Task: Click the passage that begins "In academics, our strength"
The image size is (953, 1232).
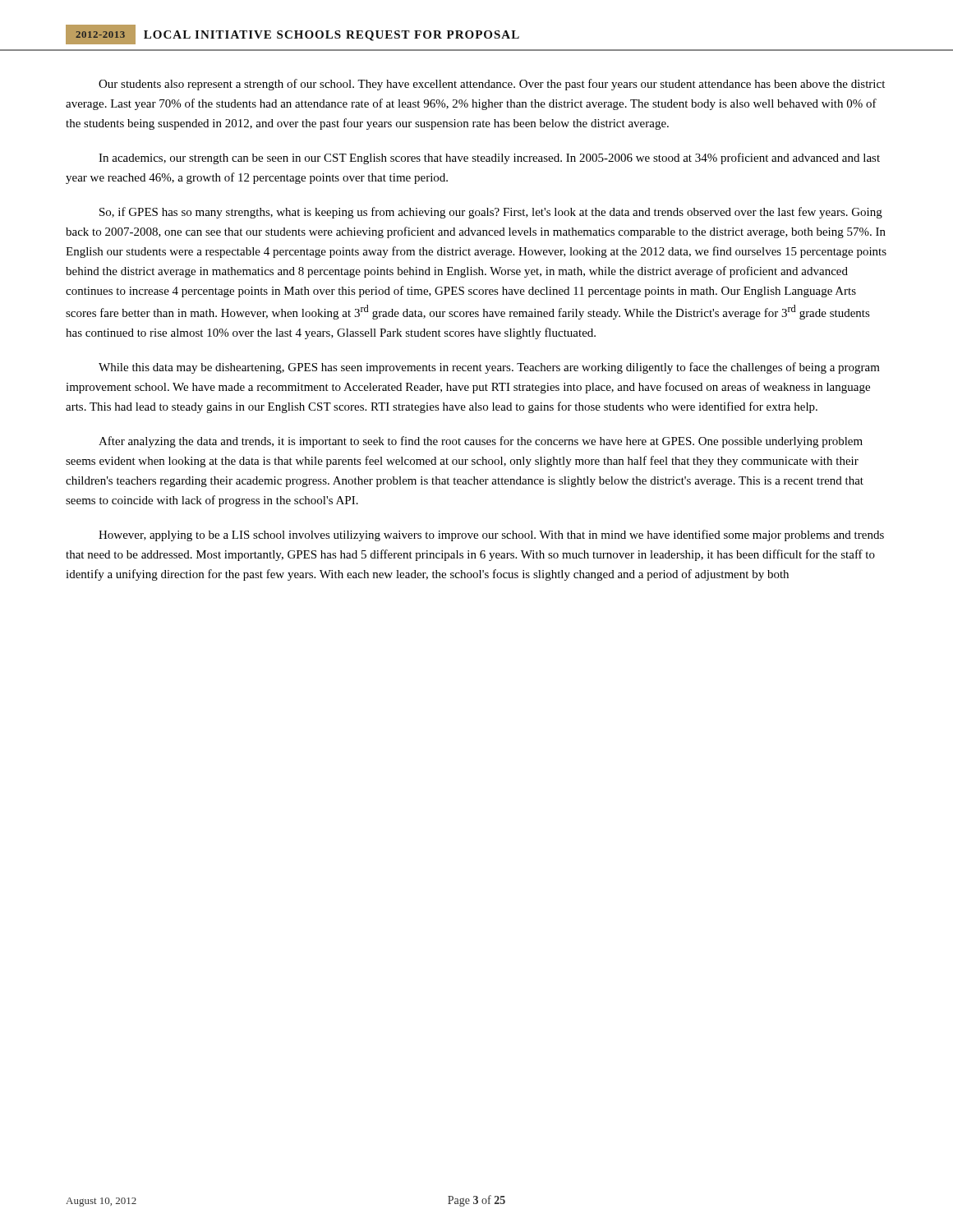Action: [x=473, y=168]
